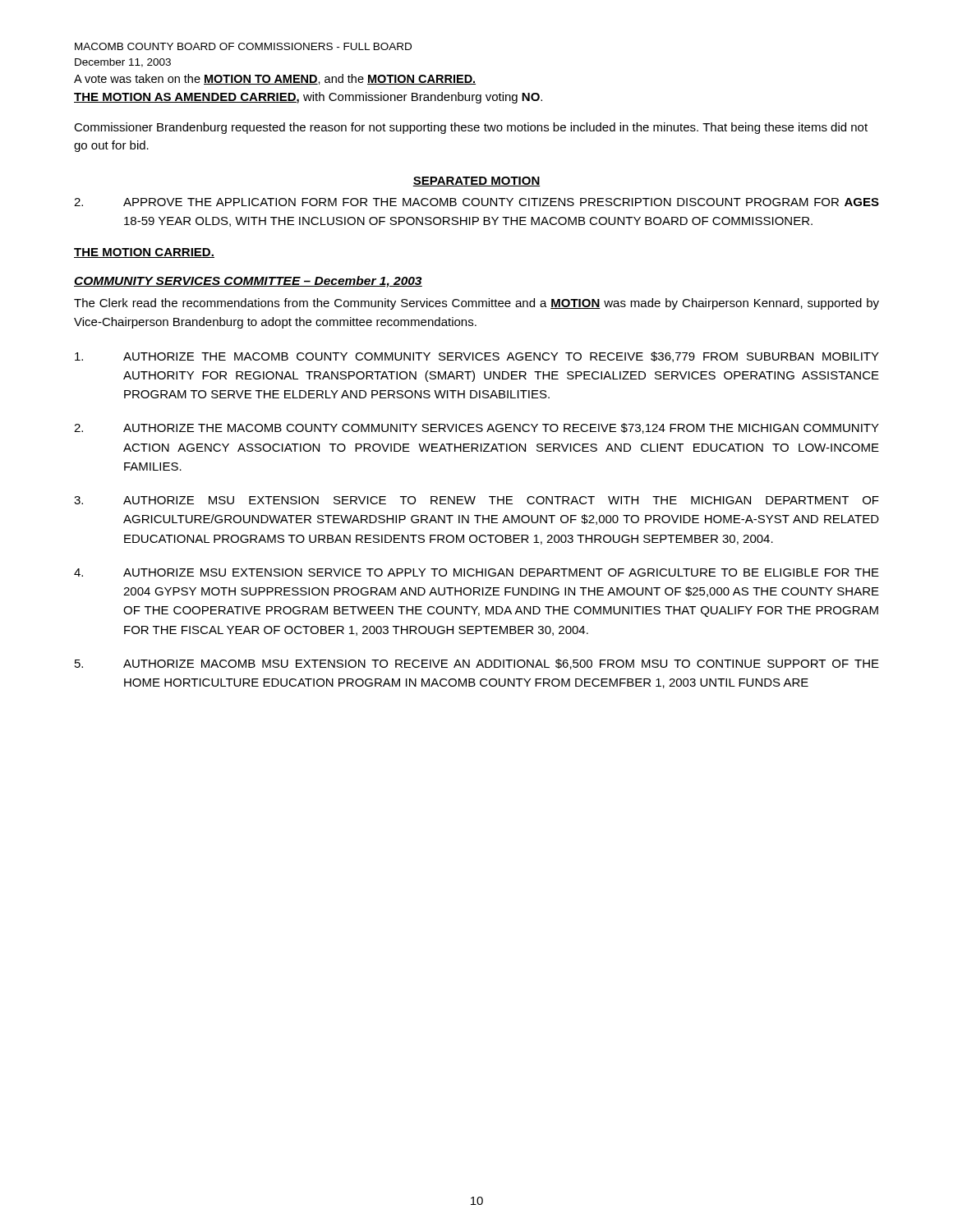Screen dimensions: 1232x953
Task: Locate the passage starting "The Clerk read the recommendations from the"
Action: click(476, 312)
